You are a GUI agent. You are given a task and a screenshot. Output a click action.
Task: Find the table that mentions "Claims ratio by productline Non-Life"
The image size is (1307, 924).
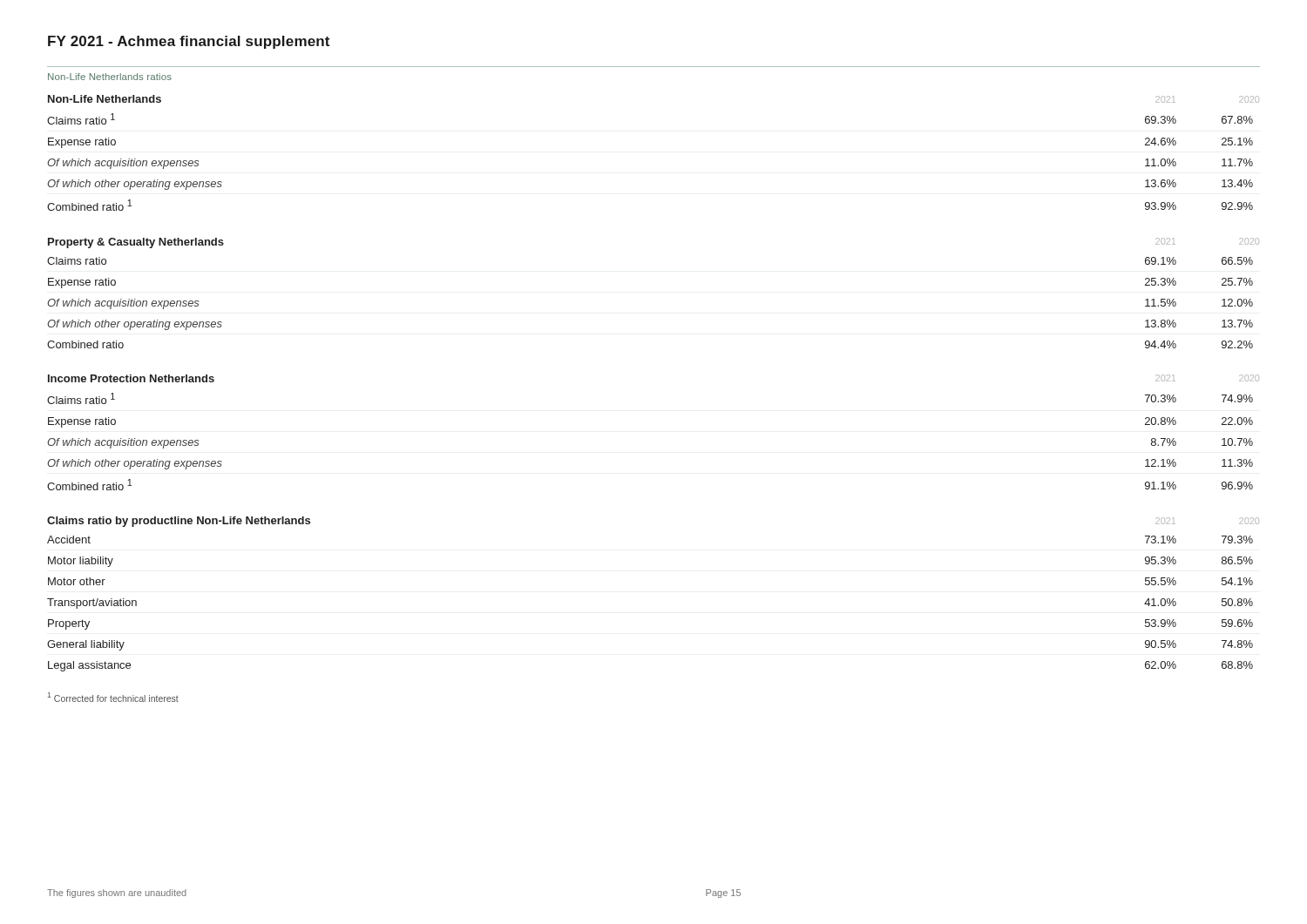pos(654,594)
